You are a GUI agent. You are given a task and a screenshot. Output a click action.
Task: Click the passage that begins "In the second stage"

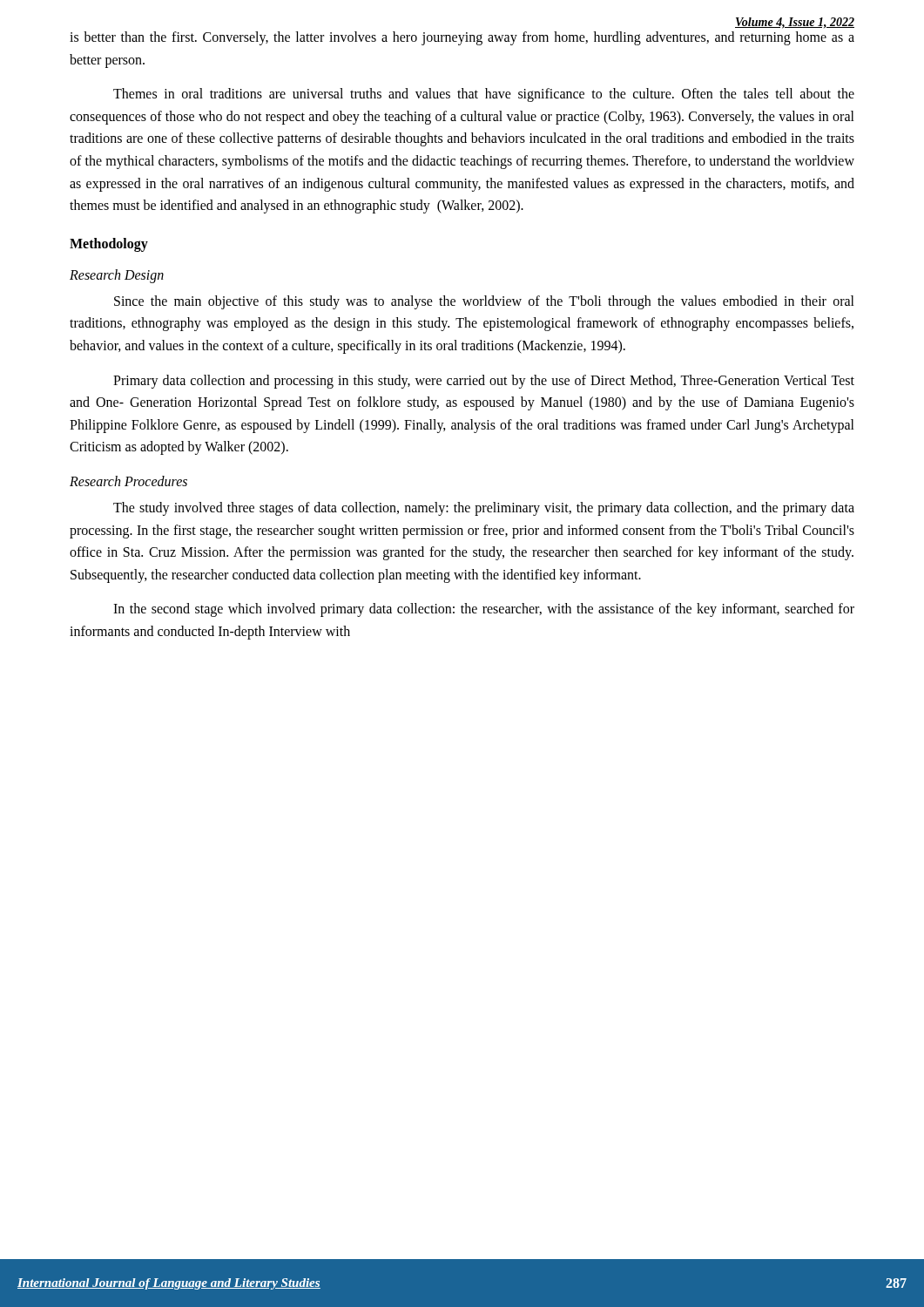[x=462, y=620]
